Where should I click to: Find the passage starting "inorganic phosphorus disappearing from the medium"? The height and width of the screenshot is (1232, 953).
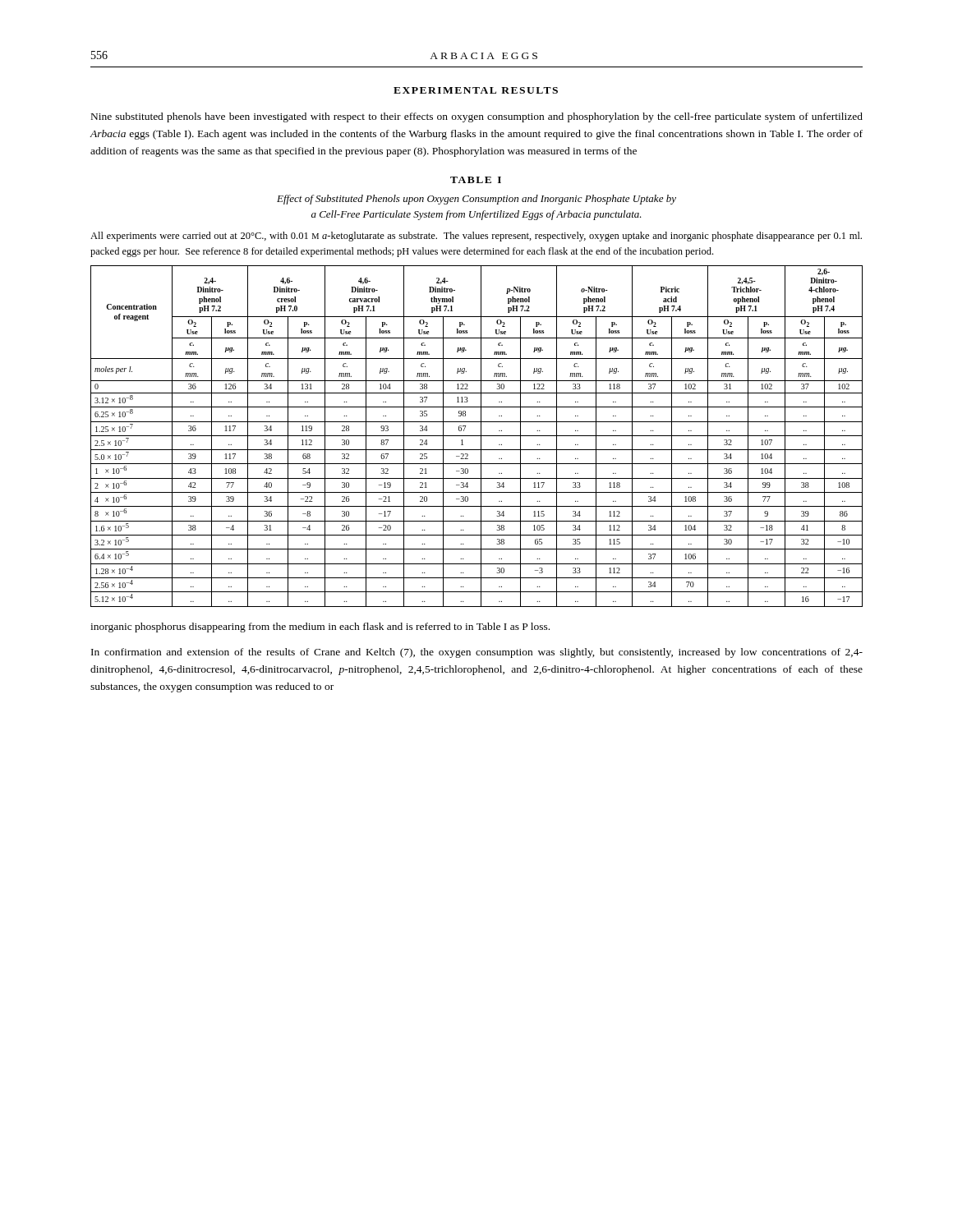click(320, 626)
